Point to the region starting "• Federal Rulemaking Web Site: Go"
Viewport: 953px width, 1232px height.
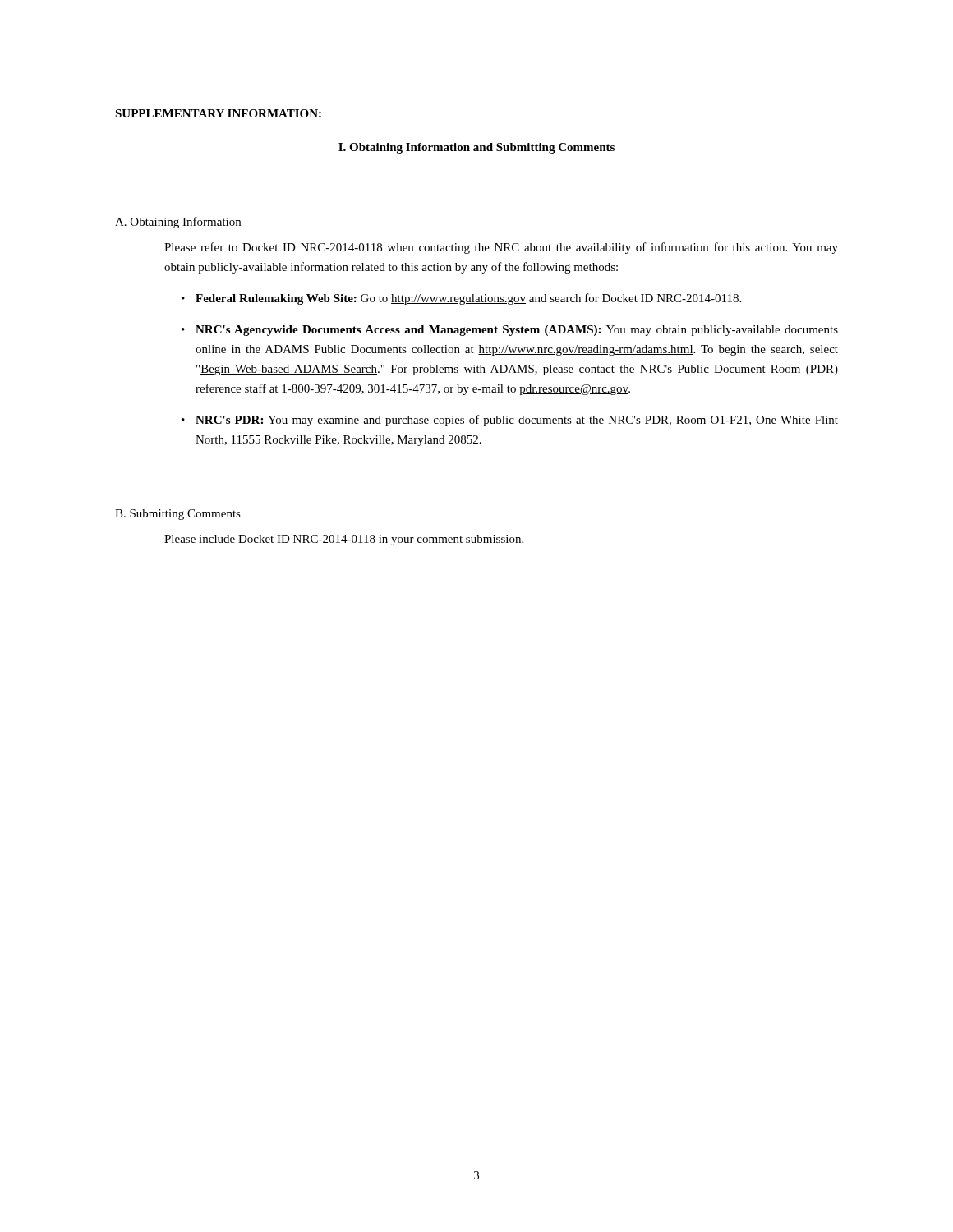(509, 298)
